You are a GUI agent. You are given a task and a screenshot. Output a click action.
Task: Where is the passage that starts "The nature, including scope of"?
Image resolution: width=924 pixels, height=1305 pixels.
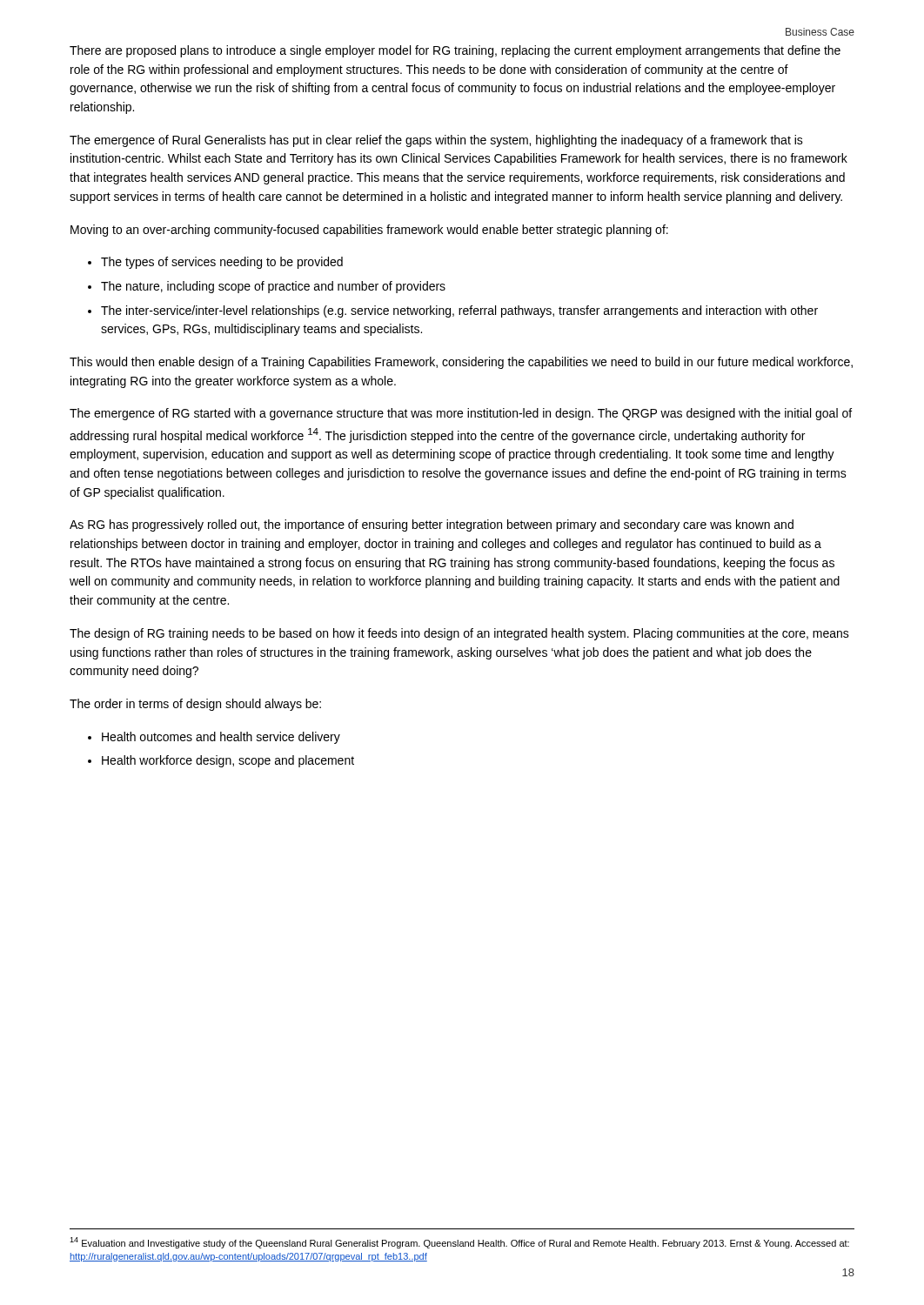[273, 286]
